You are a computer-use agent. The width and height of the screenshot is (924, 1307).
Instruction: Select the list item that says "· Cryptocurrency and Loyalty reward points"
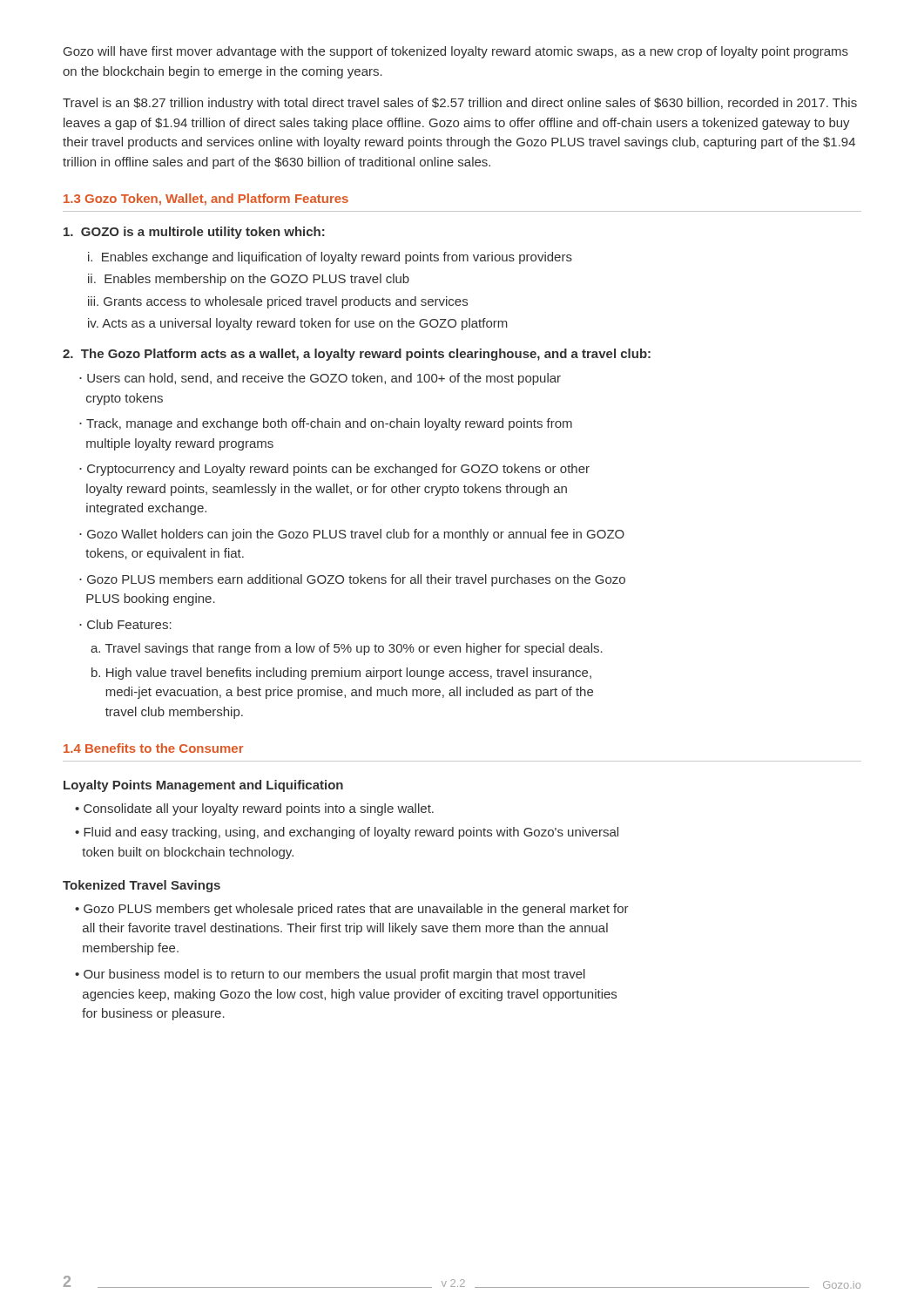(x=470, y=489)
